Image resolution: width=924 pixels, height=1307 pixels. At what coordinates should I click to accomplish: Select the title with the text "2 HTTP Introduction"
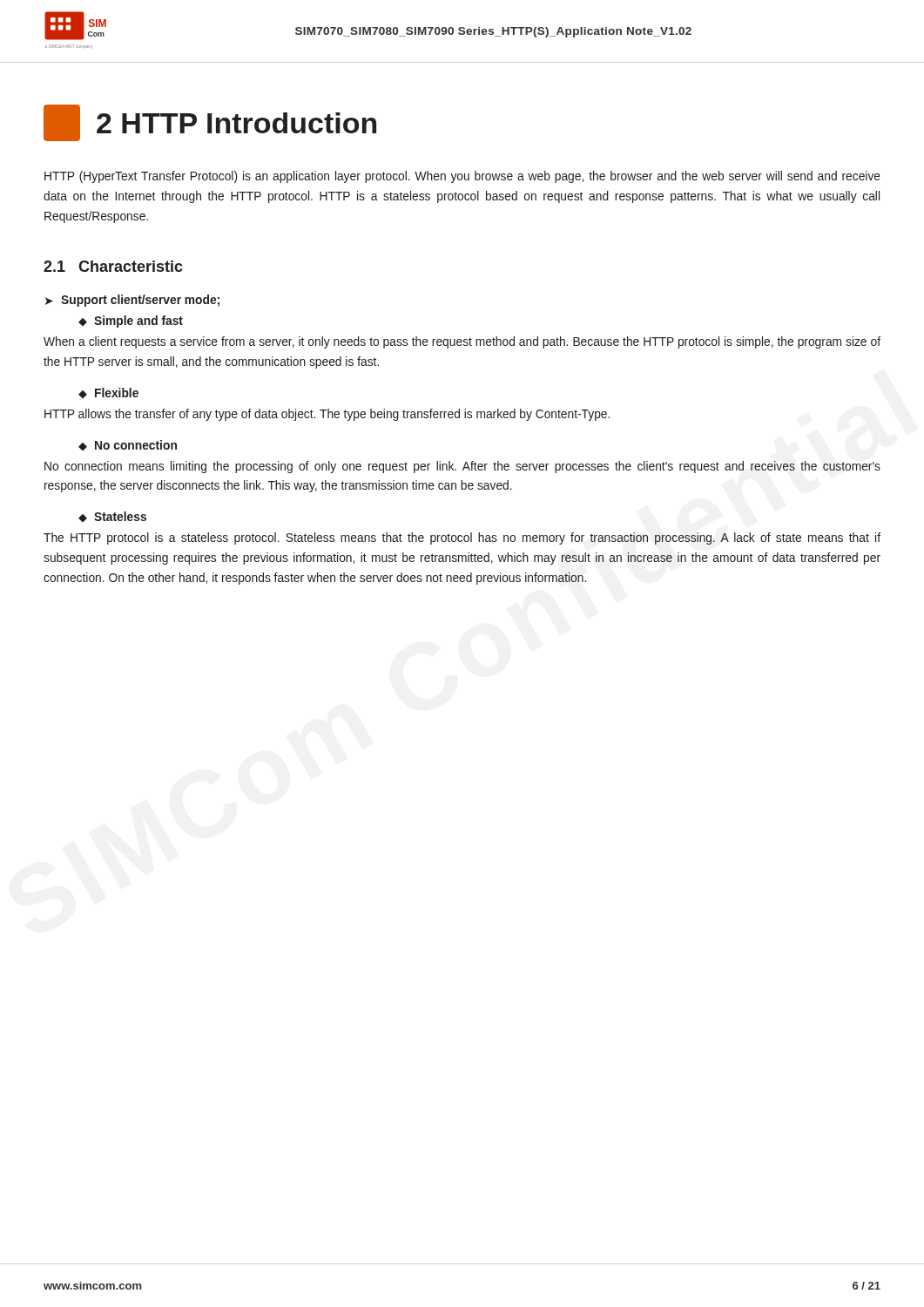point(211,123)
